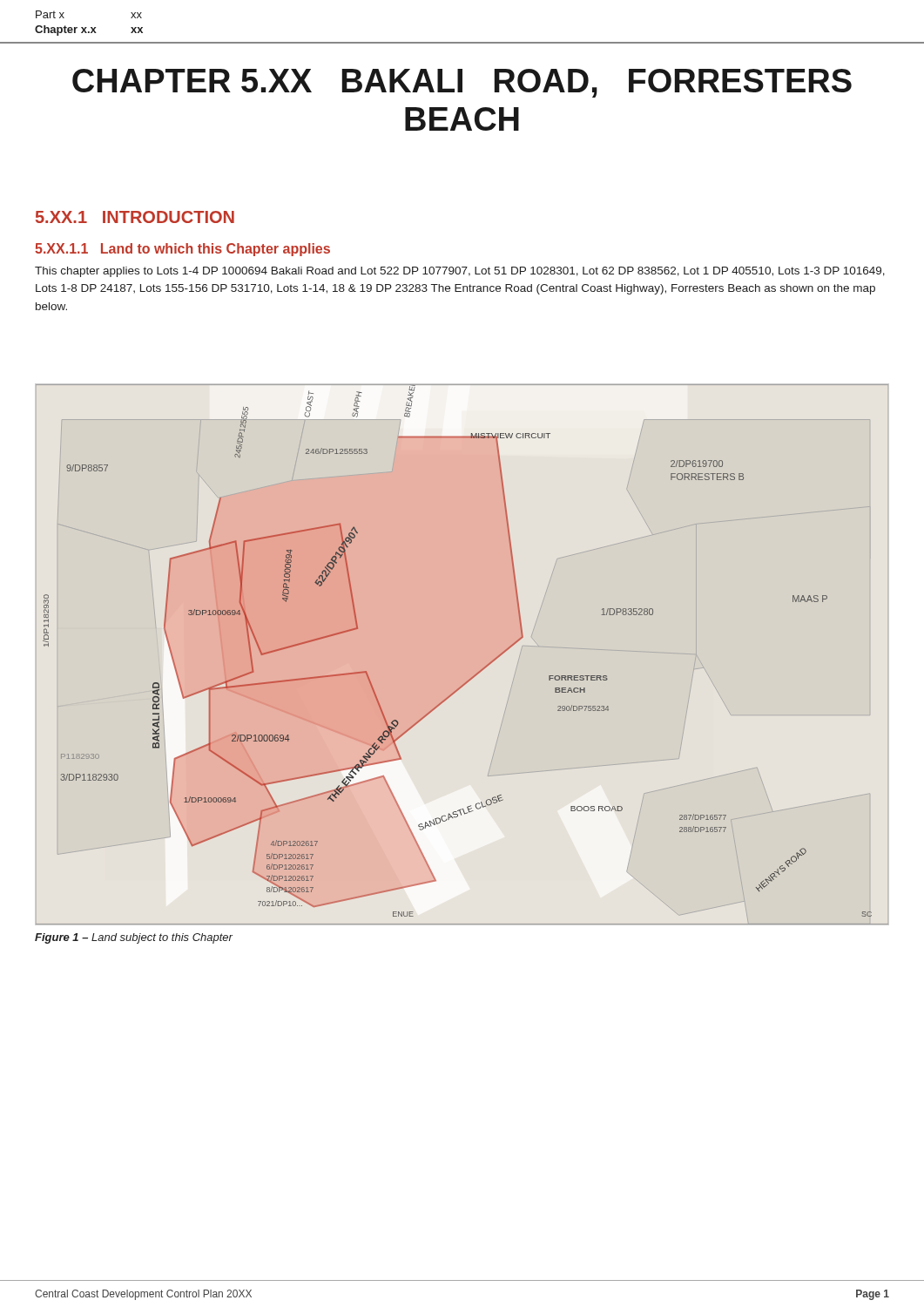Point to the element starting "CHAPTER 5.XX BAKALI ROAD, FORRESTERSBEACH"

(x=462, y=101)
